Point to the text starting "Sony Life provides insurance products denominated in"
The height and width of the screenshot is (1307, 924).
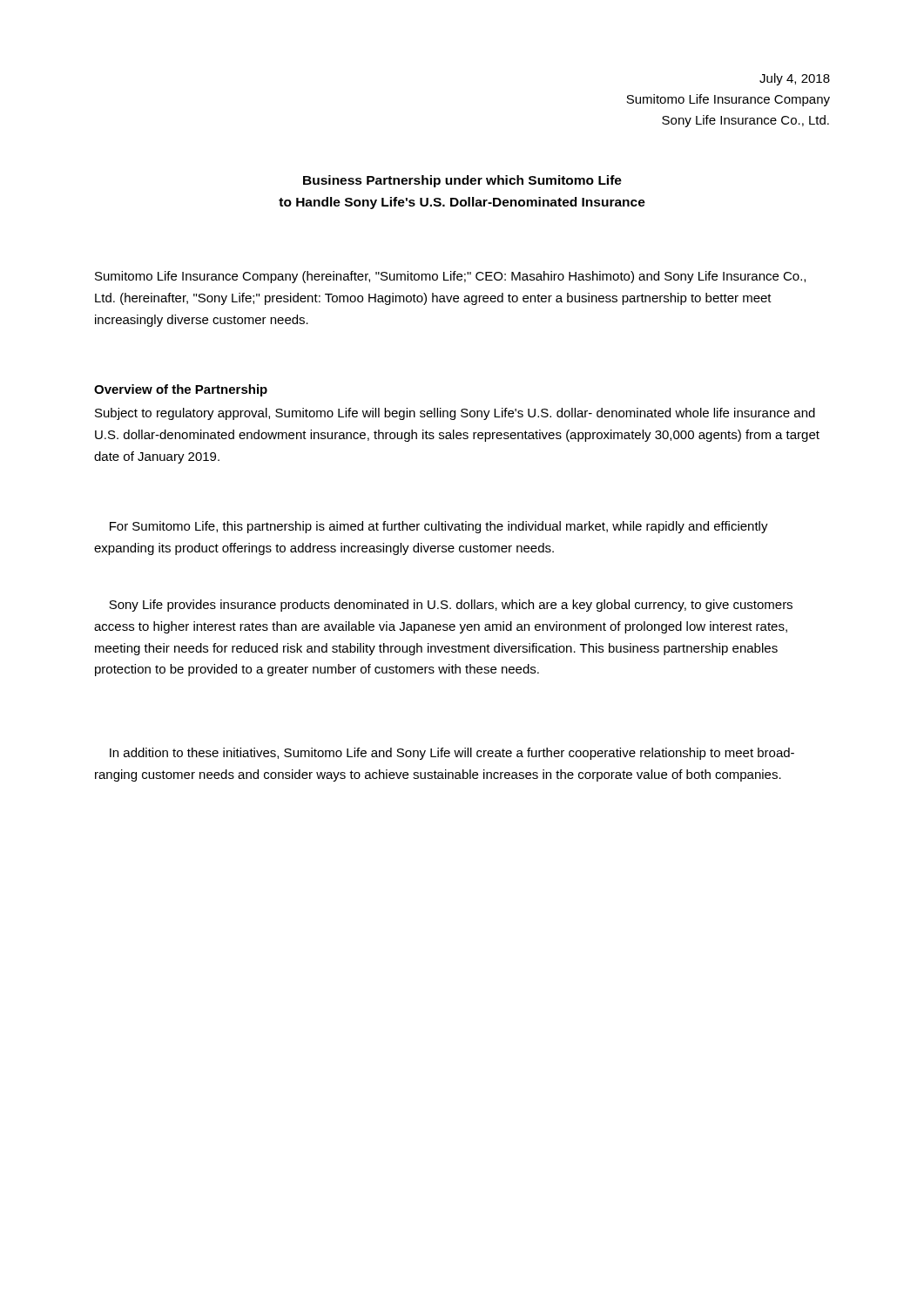click(444, 637)
